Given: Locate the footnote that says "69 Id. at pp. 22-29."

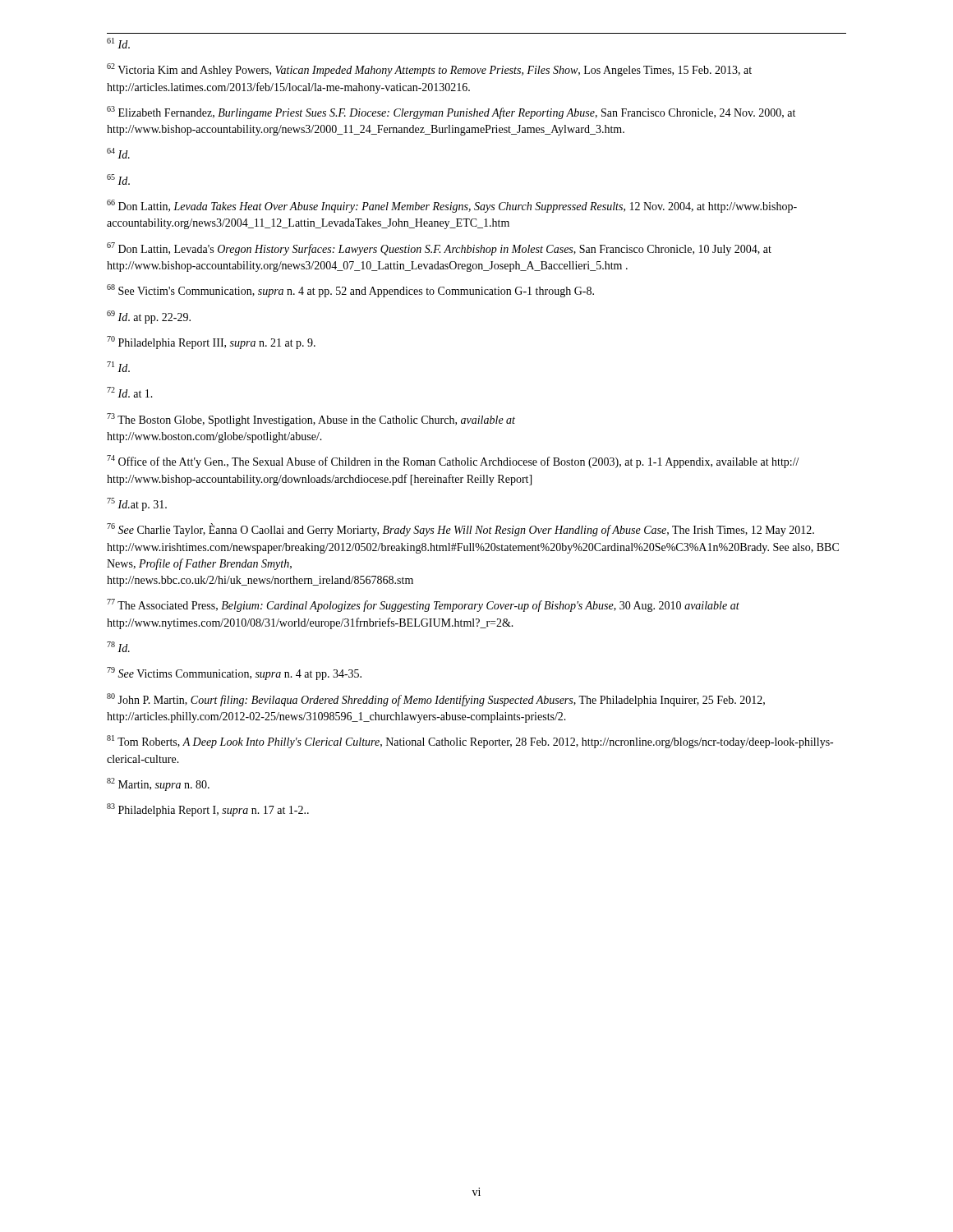Looking at the screenshot, I should pos(149,317).
